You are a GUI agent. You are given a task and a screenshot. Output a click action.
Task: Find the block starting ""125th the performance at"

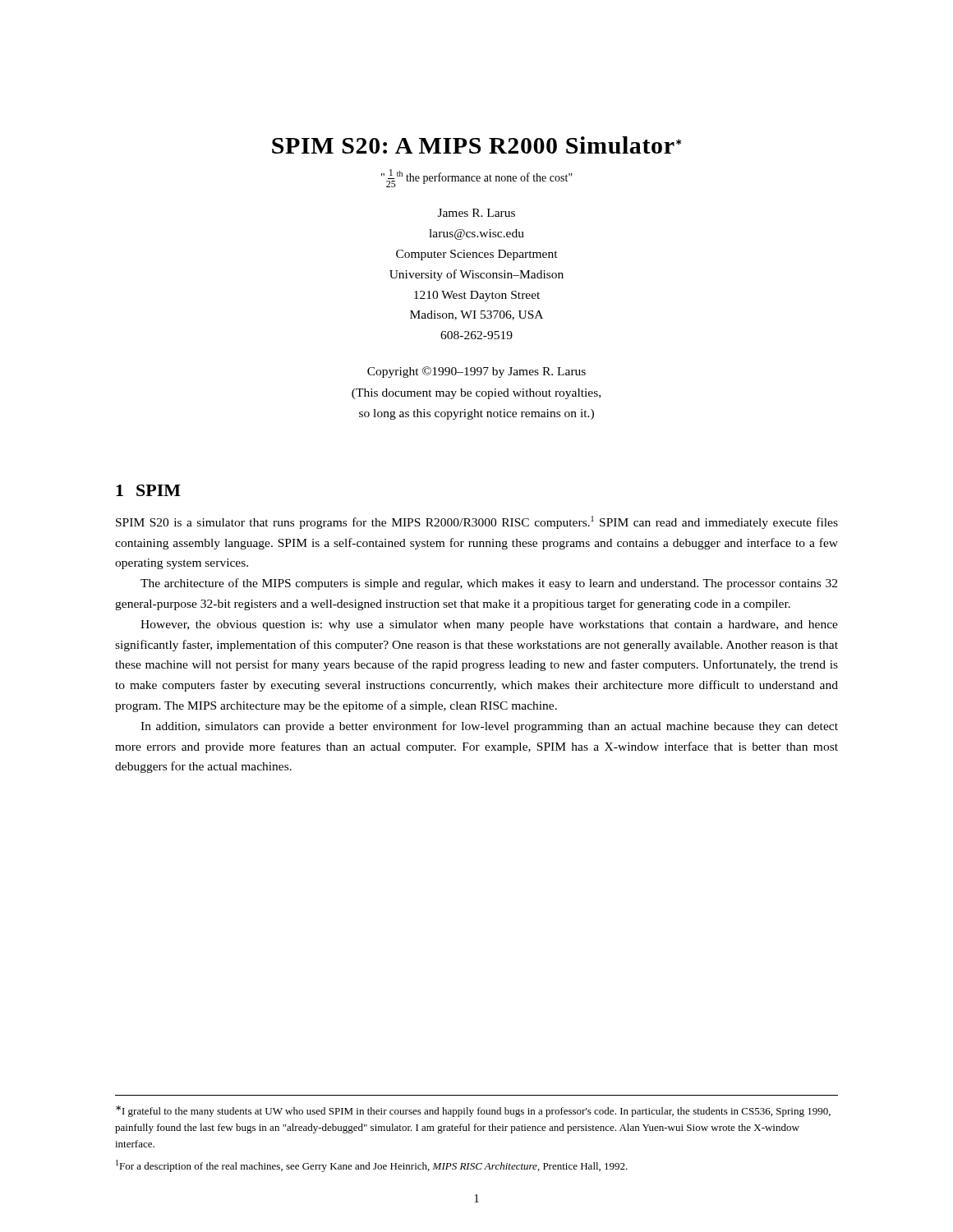pyautogui.click(x=476, y=179)
